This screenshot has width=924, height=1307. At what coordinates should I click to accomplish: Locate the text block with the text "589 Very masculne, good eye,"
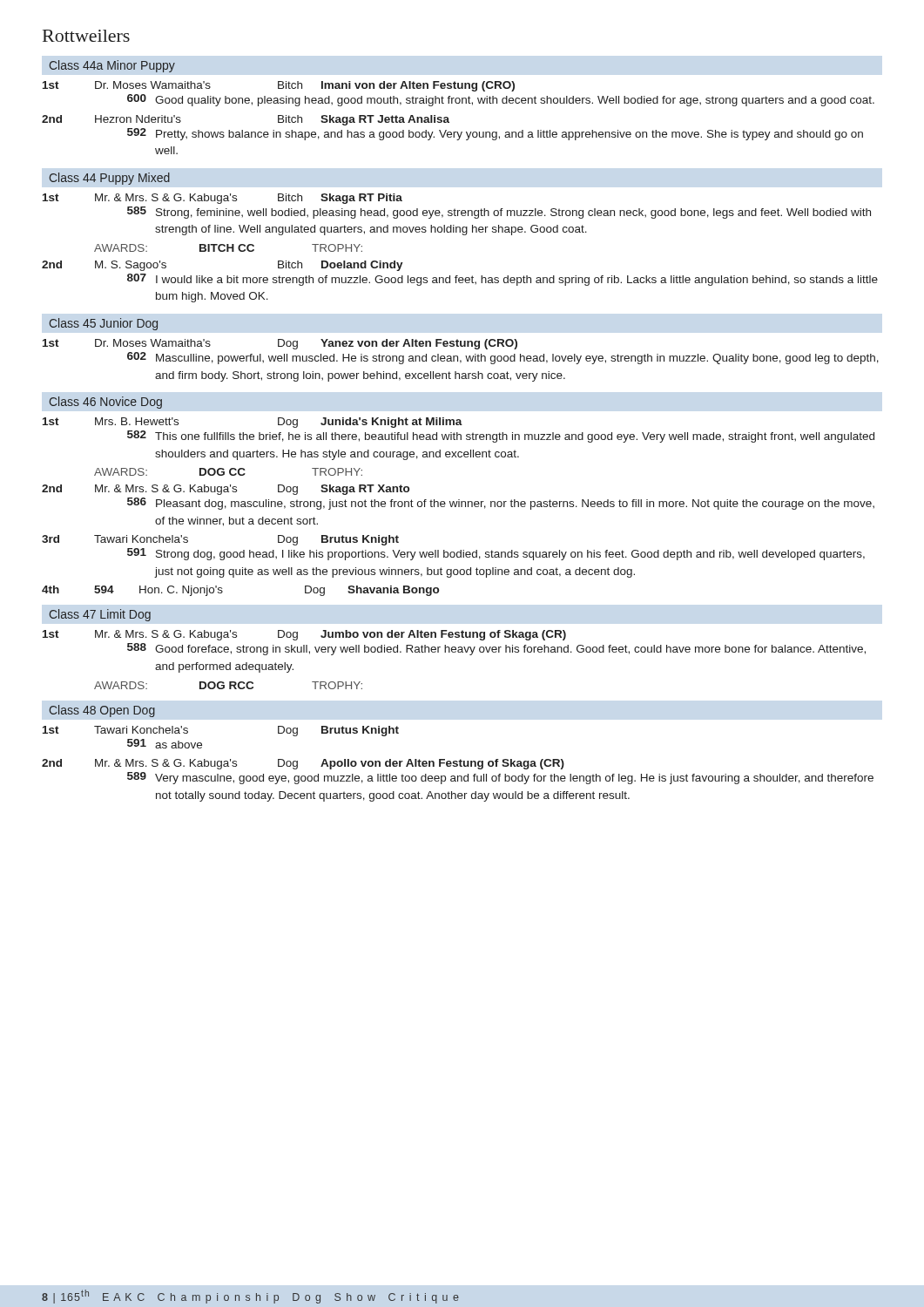[462, 787]
